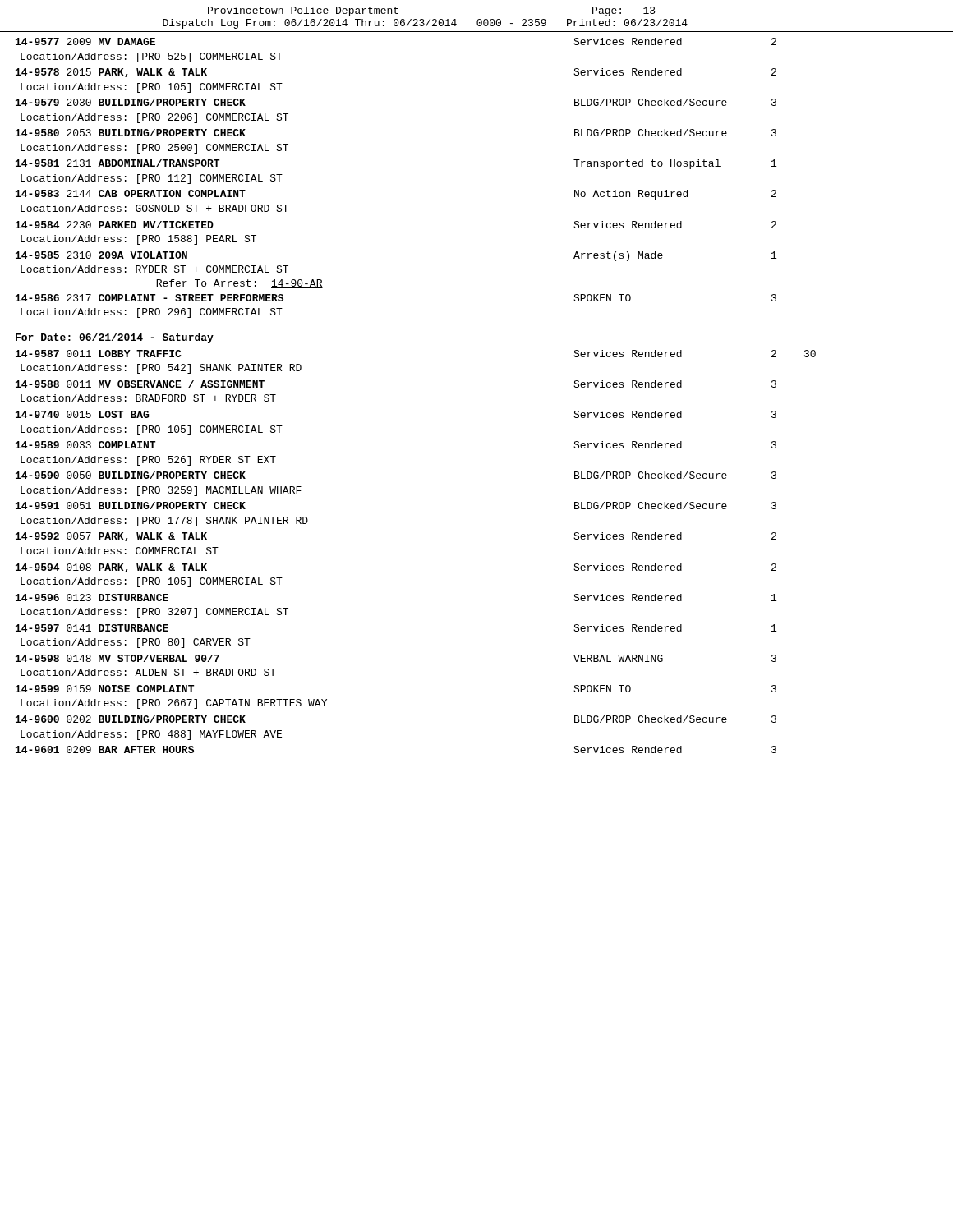953x1232 pixels.
Task: Locate the list item that says "14-9592 0057 PARK, WALK & TALK"
Action: (106, 537)
